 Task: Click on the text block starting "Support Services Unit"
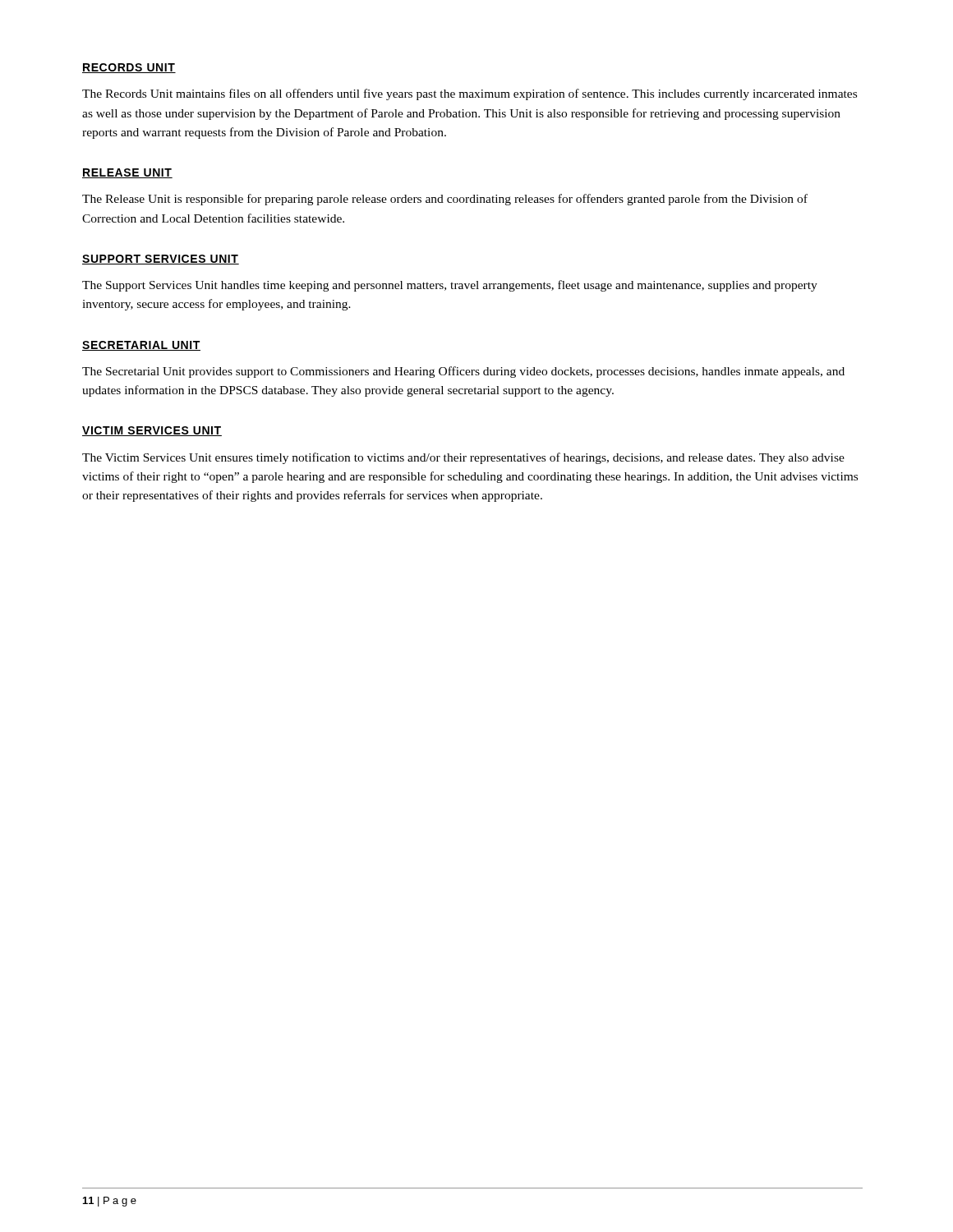pos(161,260)
